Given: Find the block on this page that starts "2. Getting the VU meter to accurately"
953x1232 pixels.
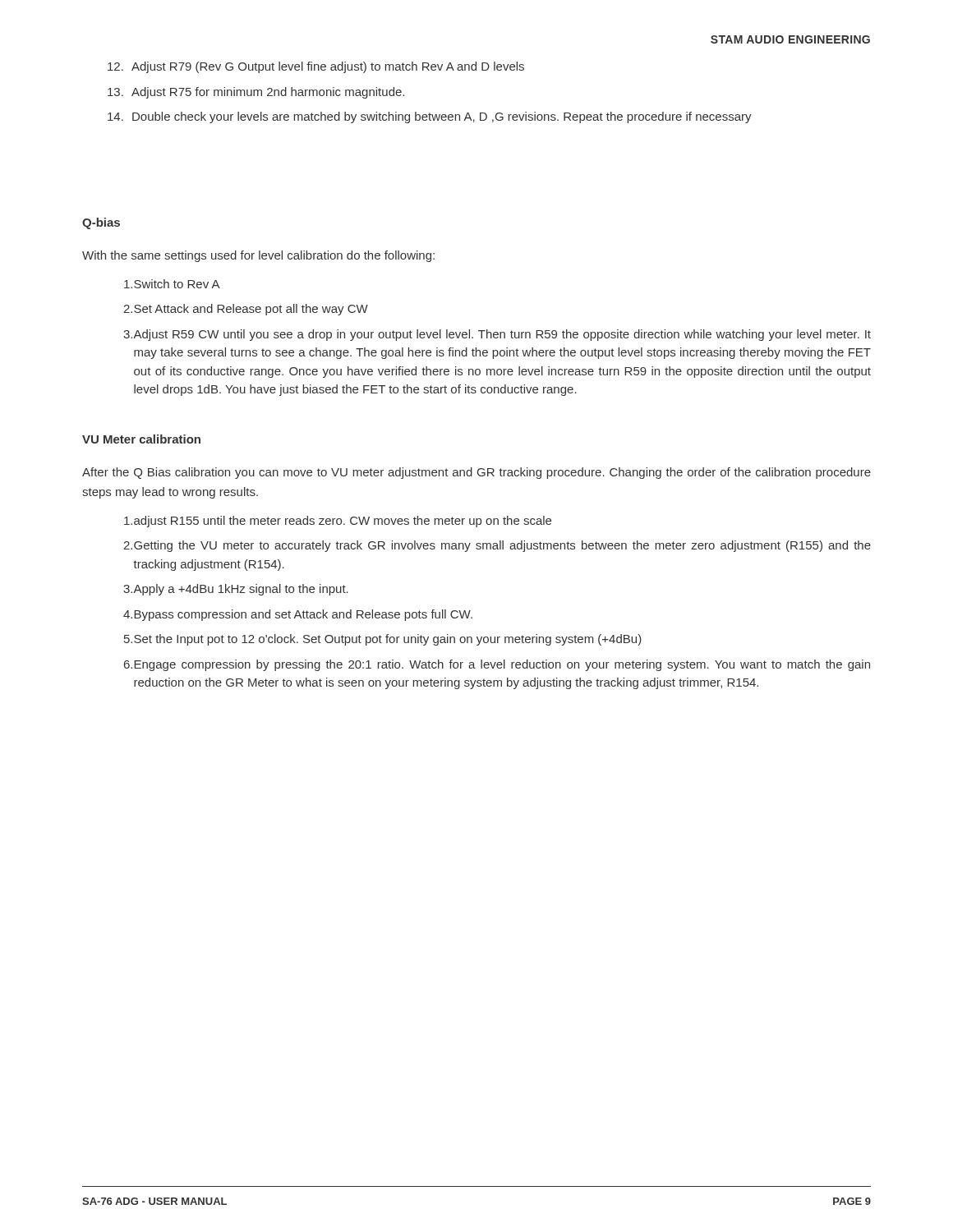Looking at the screenshot, I should coord(476,555).
